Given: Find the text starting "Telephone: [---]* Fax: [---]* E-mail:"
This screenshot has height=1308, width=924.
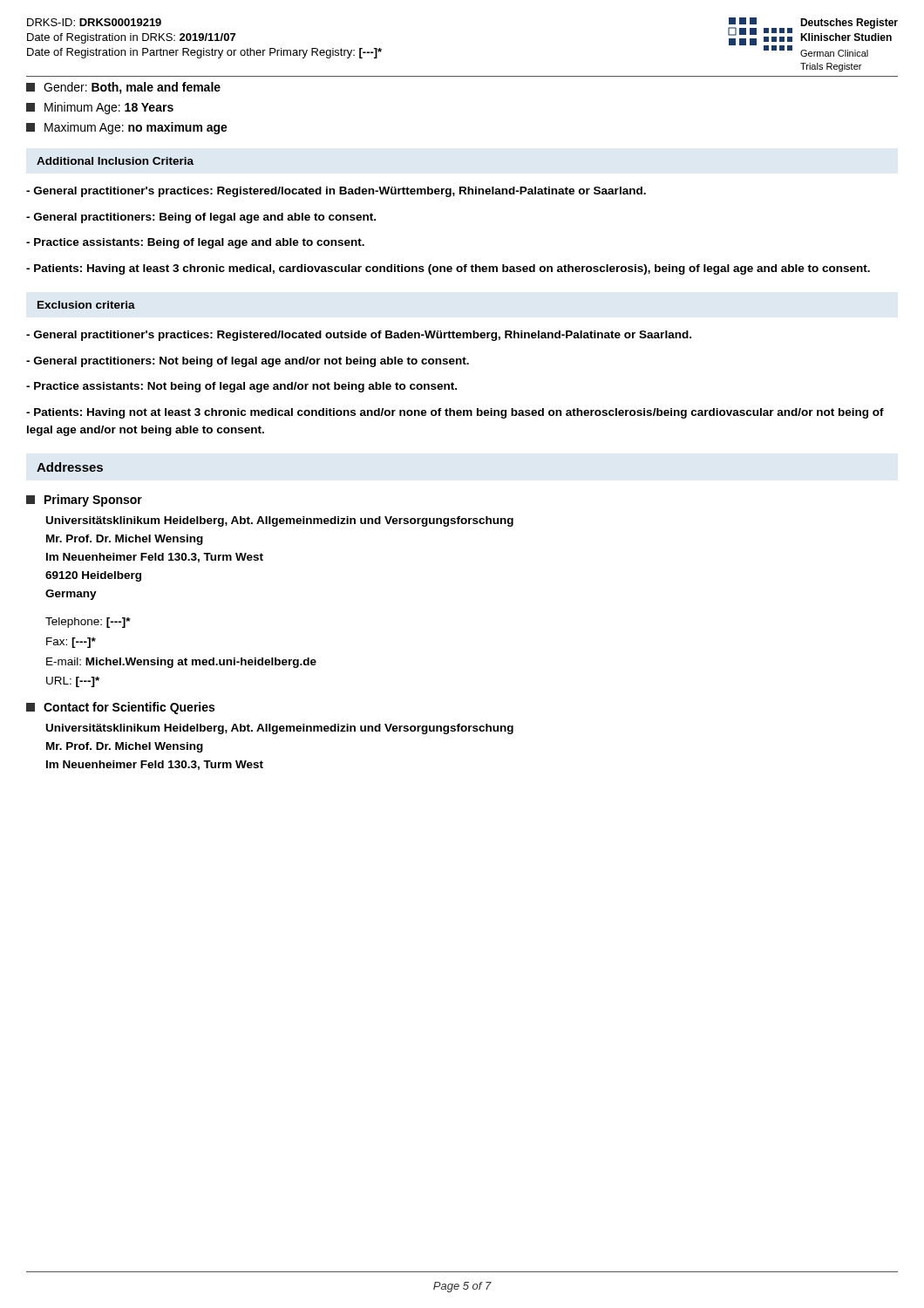Looking at the screenshot, I should coord(181,651).
